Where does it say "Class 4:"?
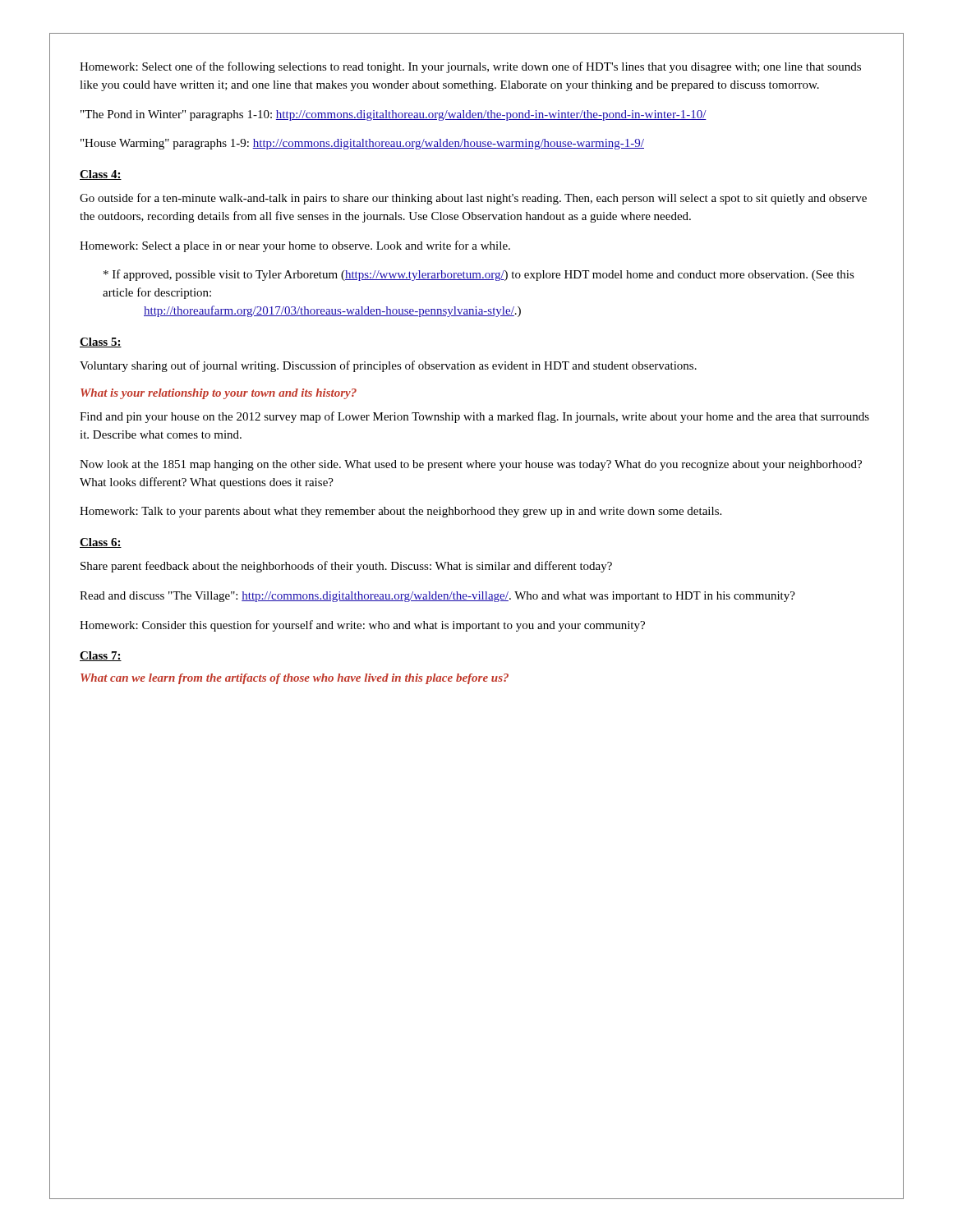This screenshot has width=953, height=1232. 100,174
